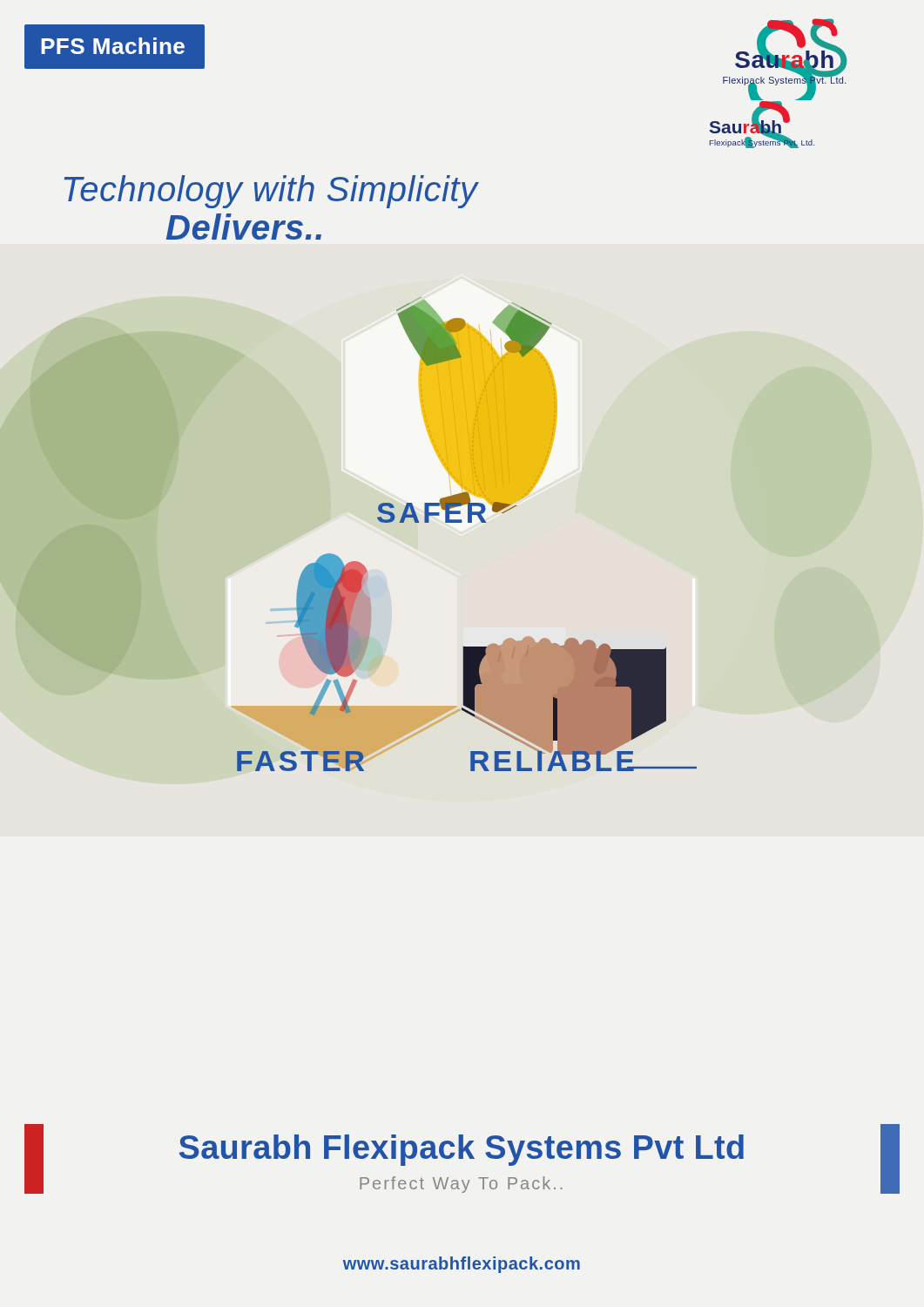Image resolution: width=924 pixels, height=1307 pixels.
Task: Locate the title
Action: click(x=269, y=208)
